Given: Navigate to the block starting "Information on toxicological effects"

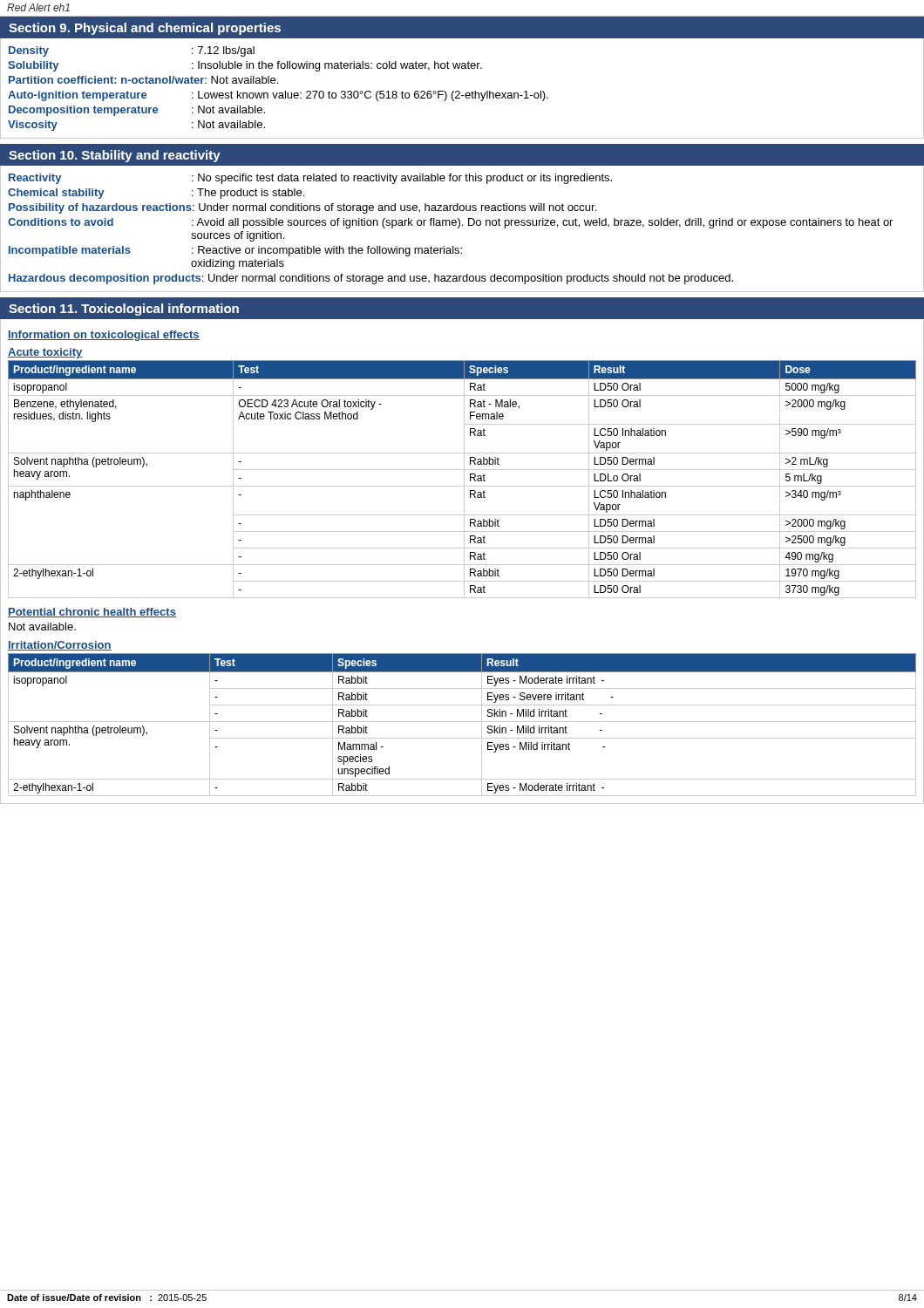Looking at the screenshot, I should click(x=104, y=334).
